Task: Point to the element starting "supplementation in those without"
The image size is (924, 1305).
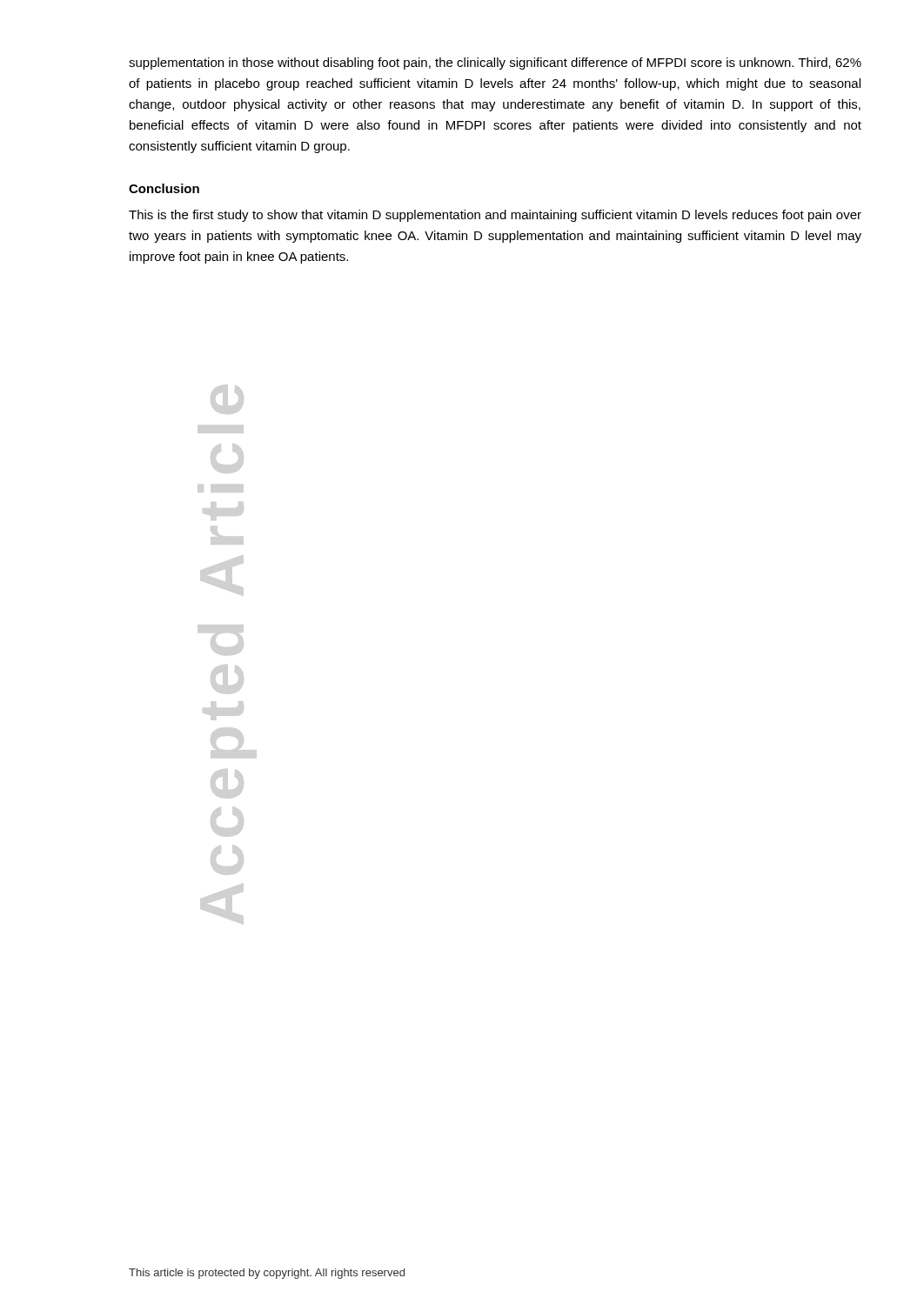Action: point(495,104)
